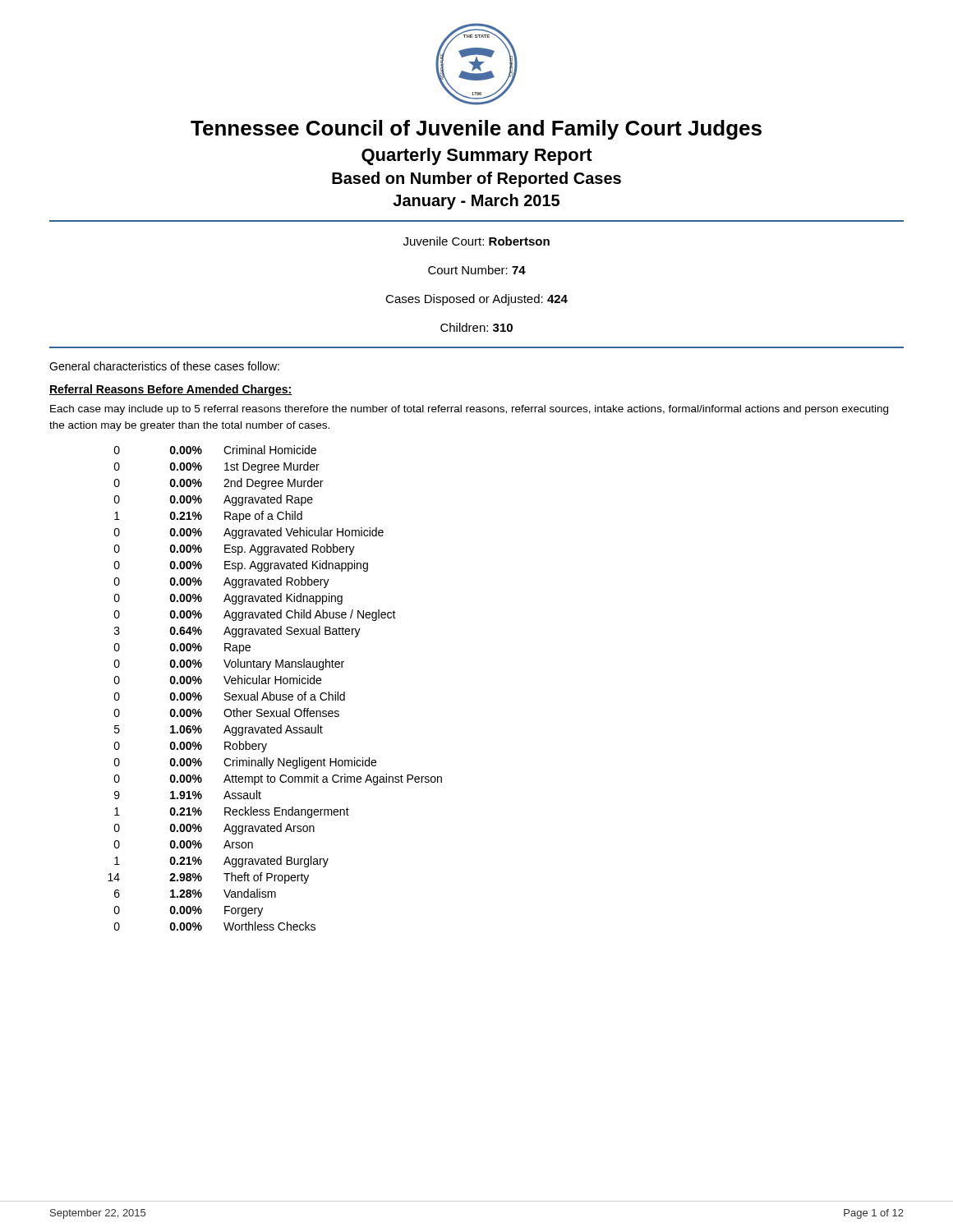Locate the text starting "Juvenile Court: Robertson"
The height and width of the screenshot is (1232, 953).
coord(476,241)
